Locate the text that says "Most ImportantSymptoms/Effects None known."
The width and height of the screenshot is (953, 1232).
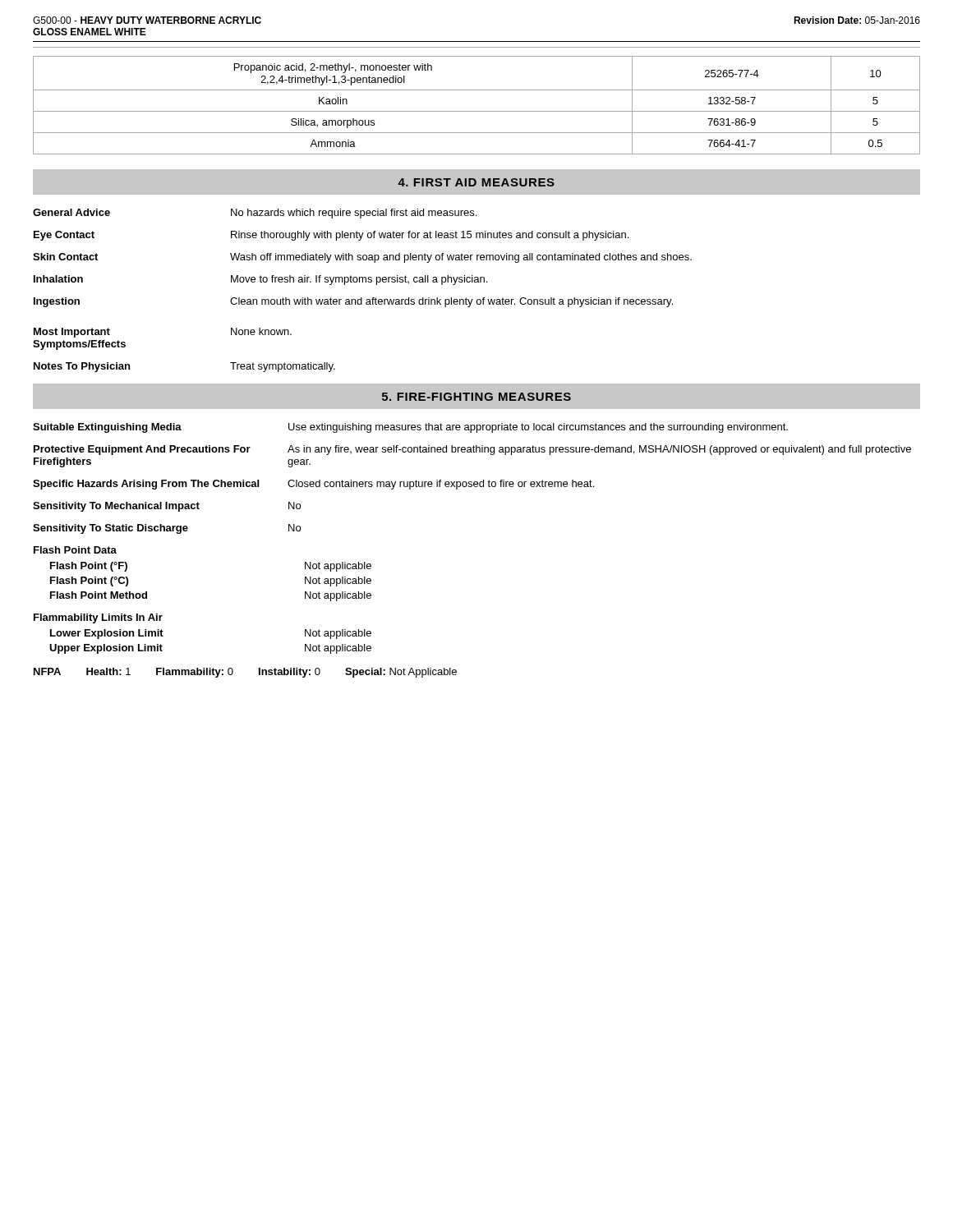[x=69, y=332]
